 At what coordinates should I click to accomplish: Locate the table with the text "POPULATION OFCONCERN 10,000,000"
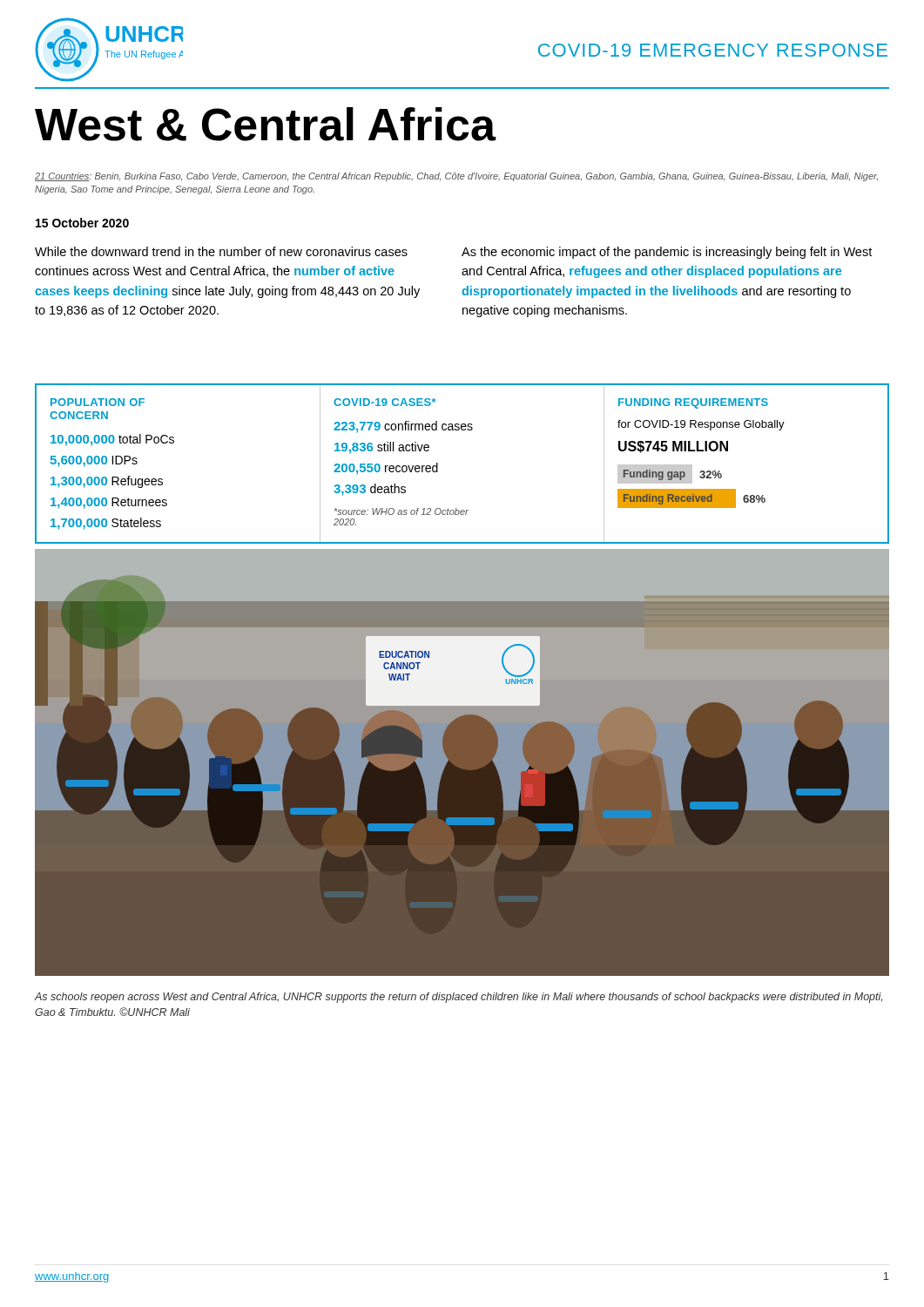[x=462, y=464]
